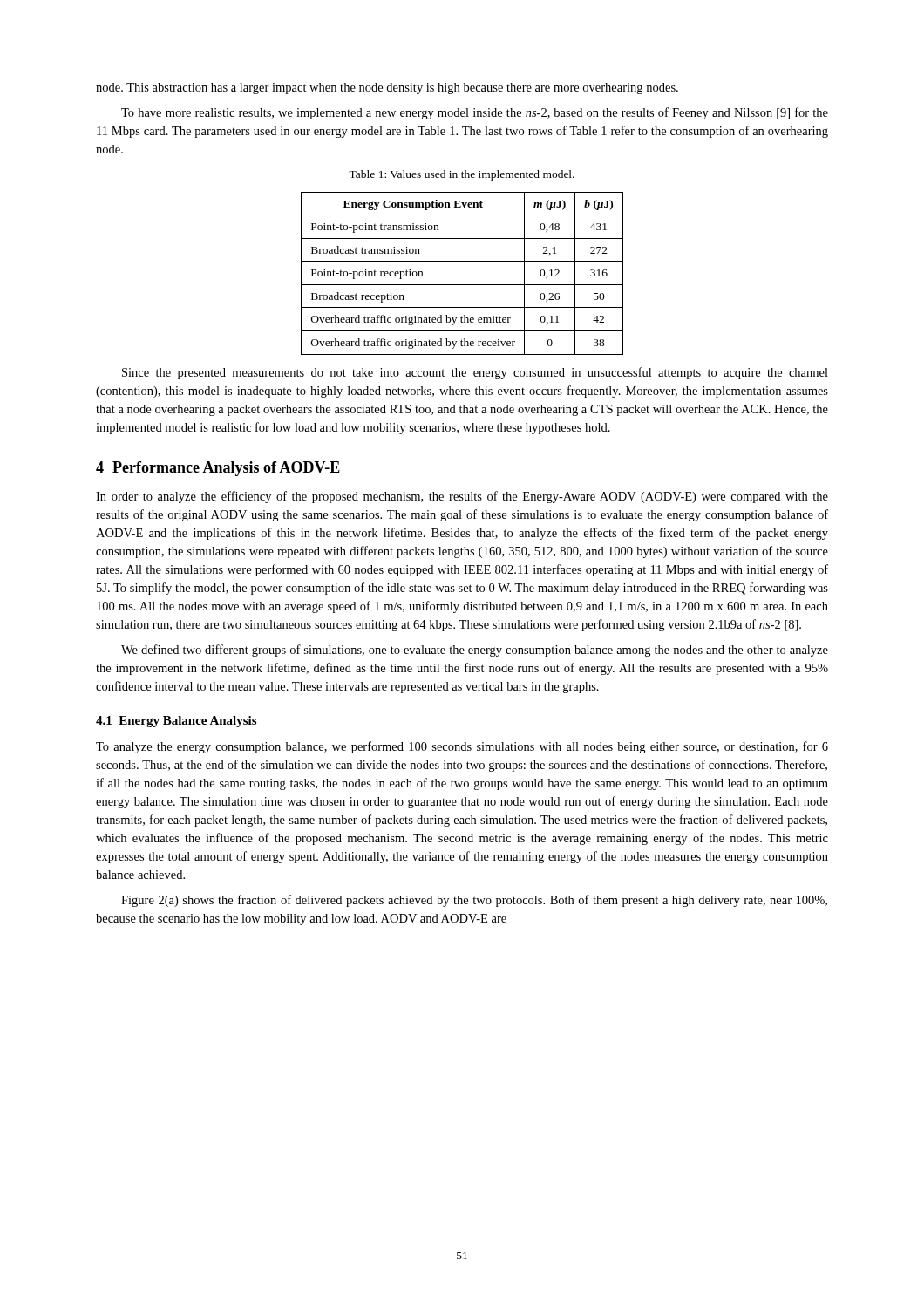The width and height of the screenshot is (924, 1308).
Task: Point to "Table 1: Values used in the implemented model."
Action: (x=462, y=174)
